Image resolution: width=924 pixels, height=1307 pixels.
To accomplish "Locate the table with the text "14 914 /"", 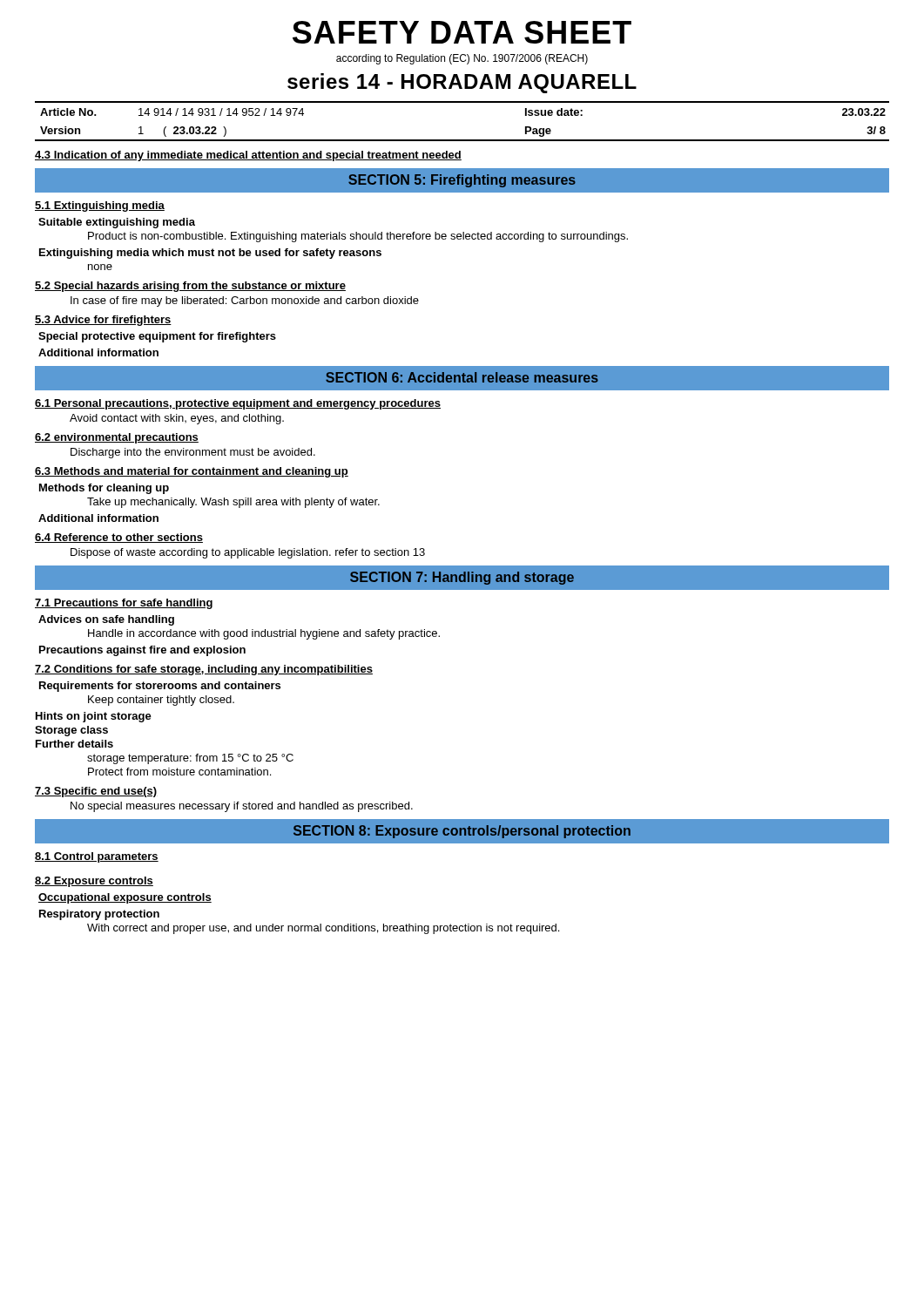I will [462, 121].
